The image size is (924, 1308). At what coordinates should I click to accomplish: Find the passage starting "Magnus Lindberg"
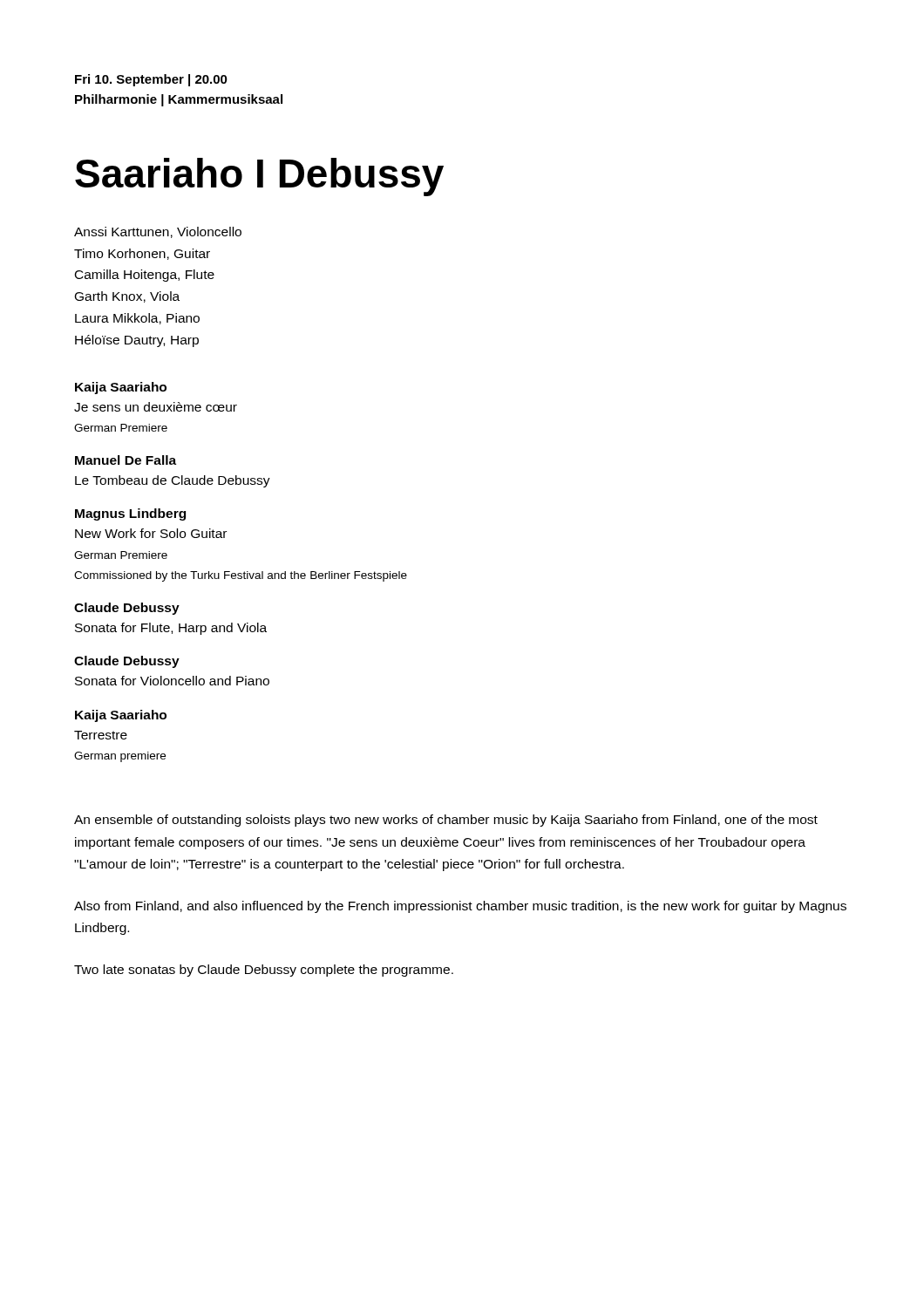click(130, 514)
